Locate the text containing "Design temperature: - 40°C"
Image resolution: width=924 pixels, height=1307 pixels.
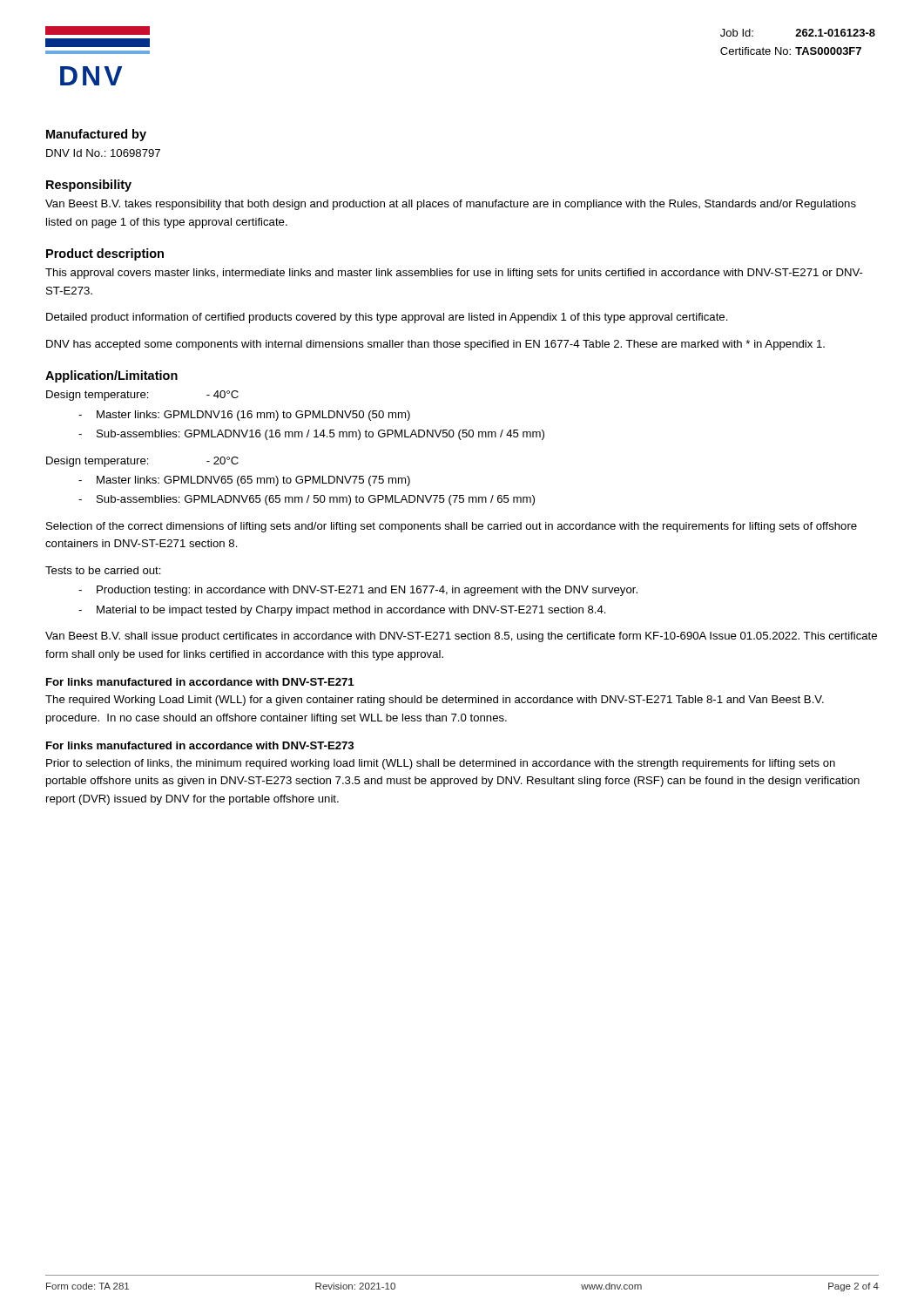click(x=142, y=395)
